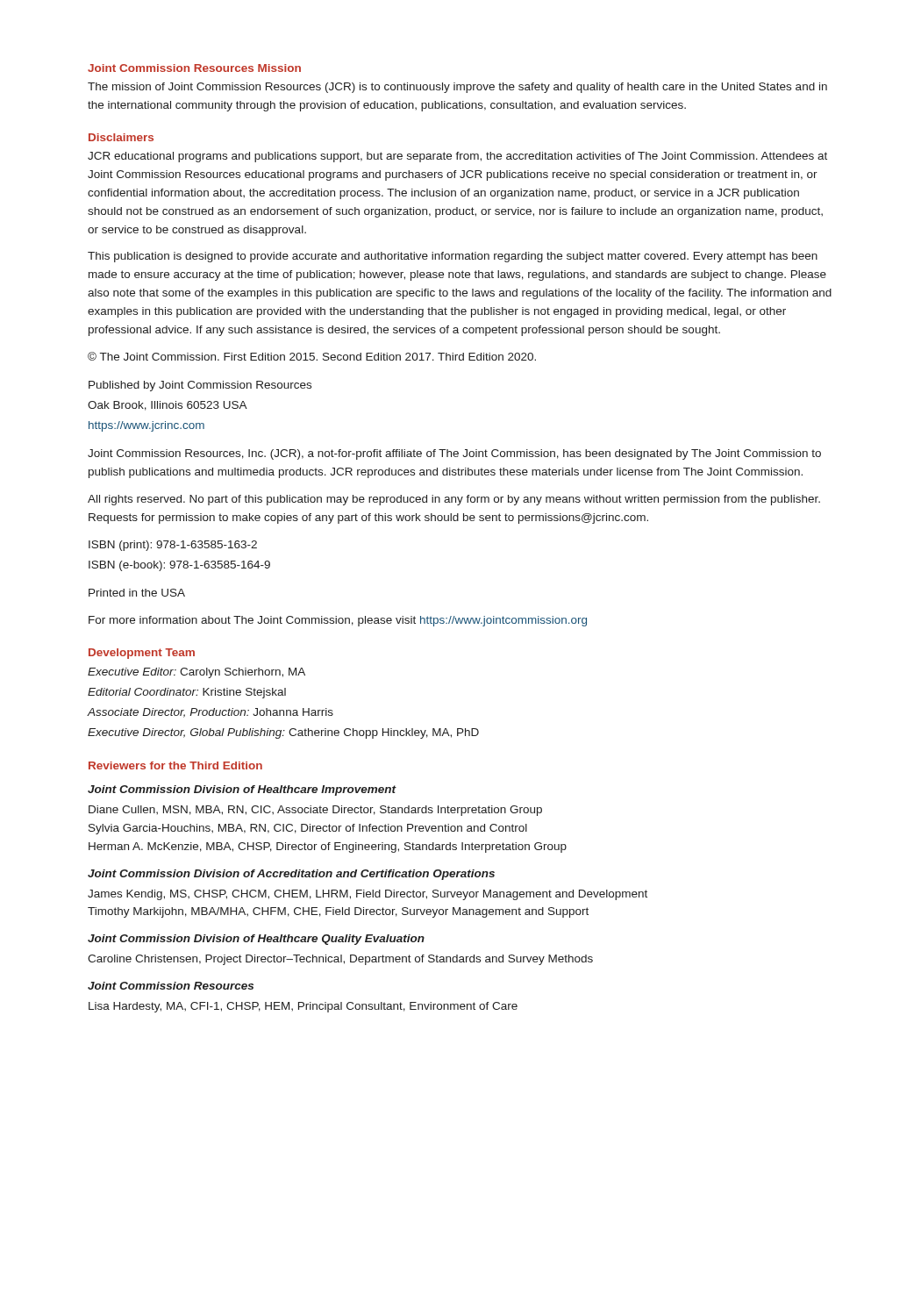This screenshot has height=1316, width=921.
Task: Locate the text block that reads "Joint Commission Resources, Inc. (JCR),"
Action: coord(460,463)
